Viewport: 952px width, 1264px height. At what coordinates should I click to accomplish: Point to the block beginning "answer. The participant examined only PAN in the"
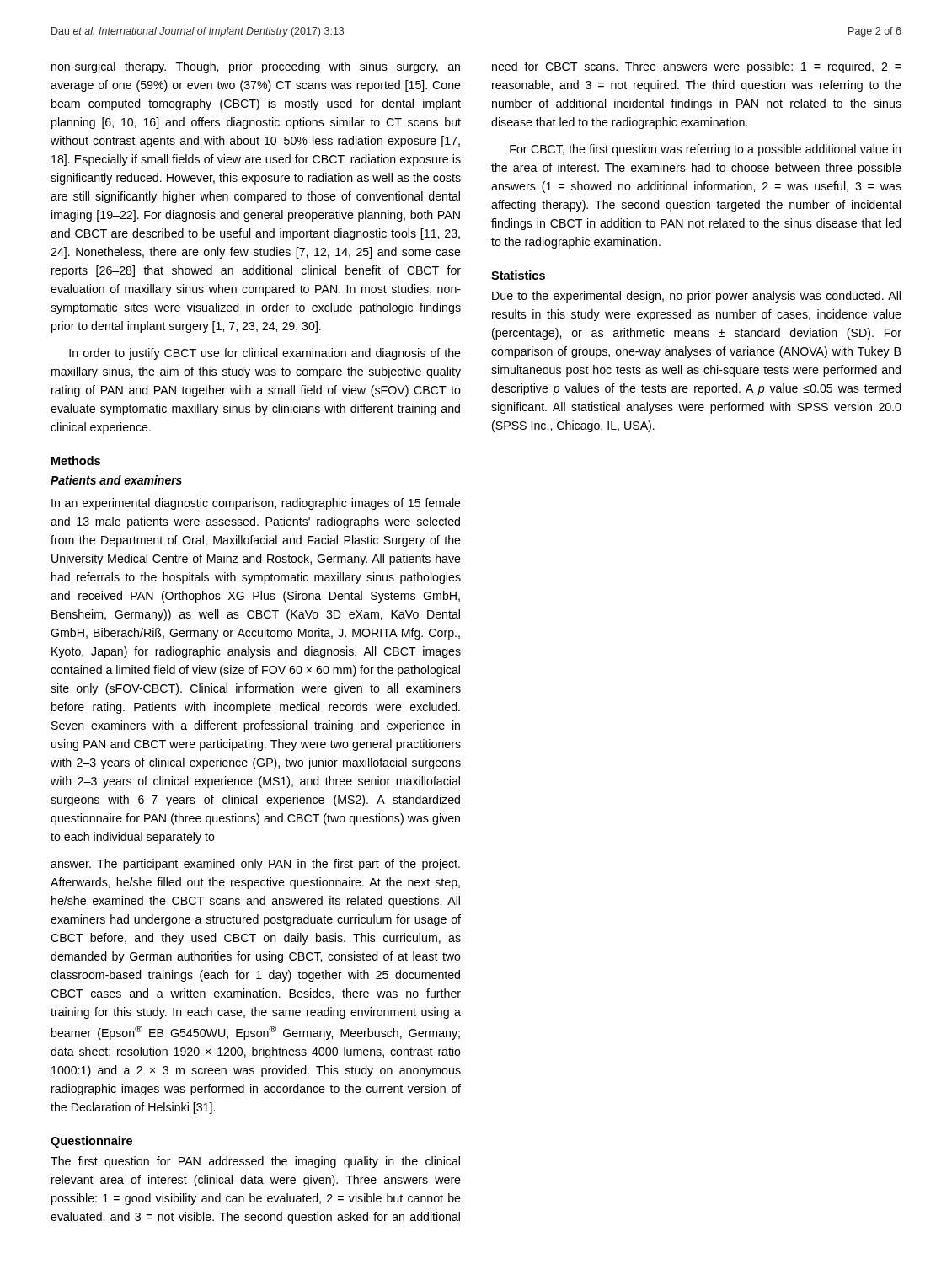coord(256,986)
